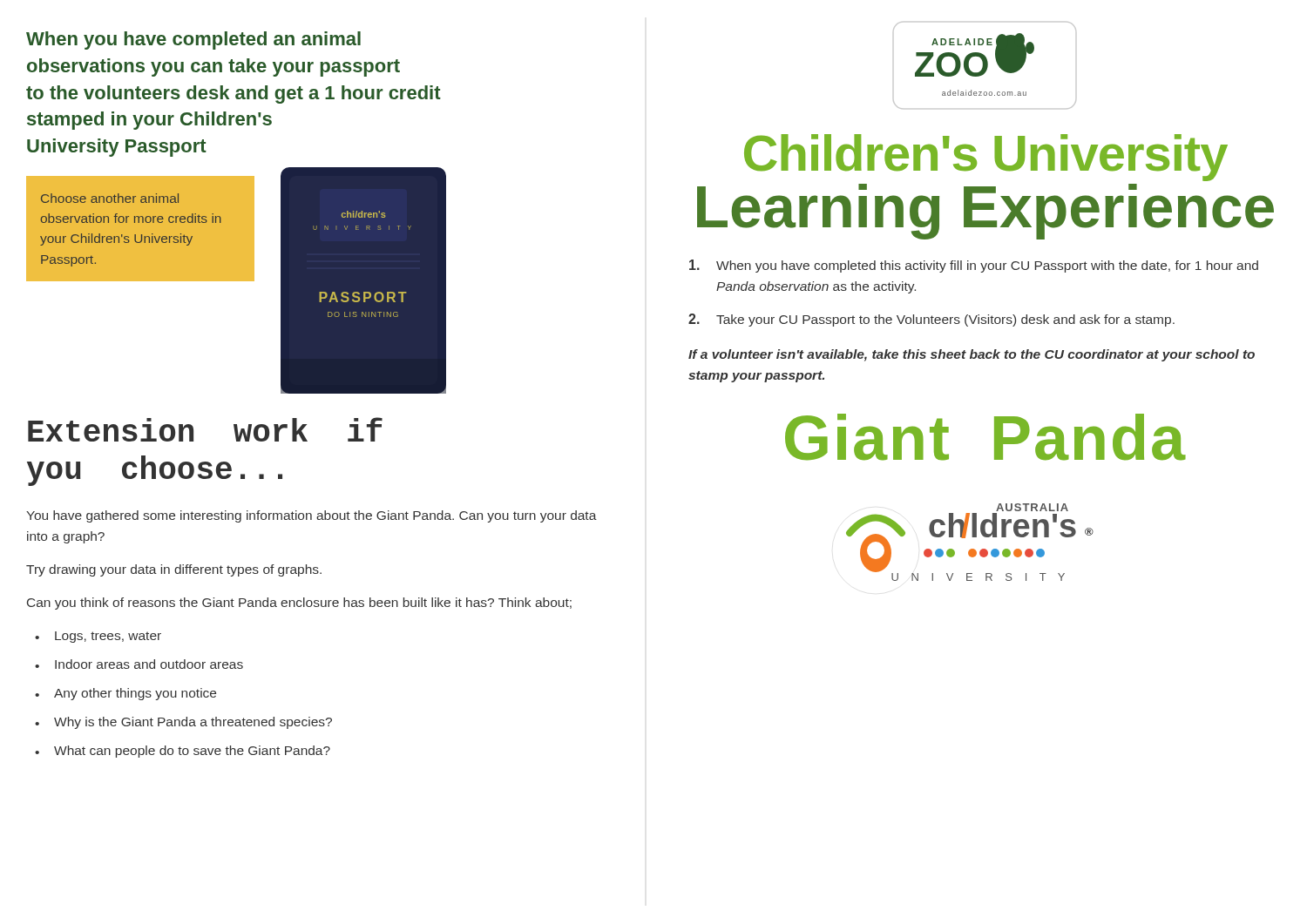Click the section header that begins "Extension work ifyou"
The height and width of the screenshot is (924, 1307).
205,452
